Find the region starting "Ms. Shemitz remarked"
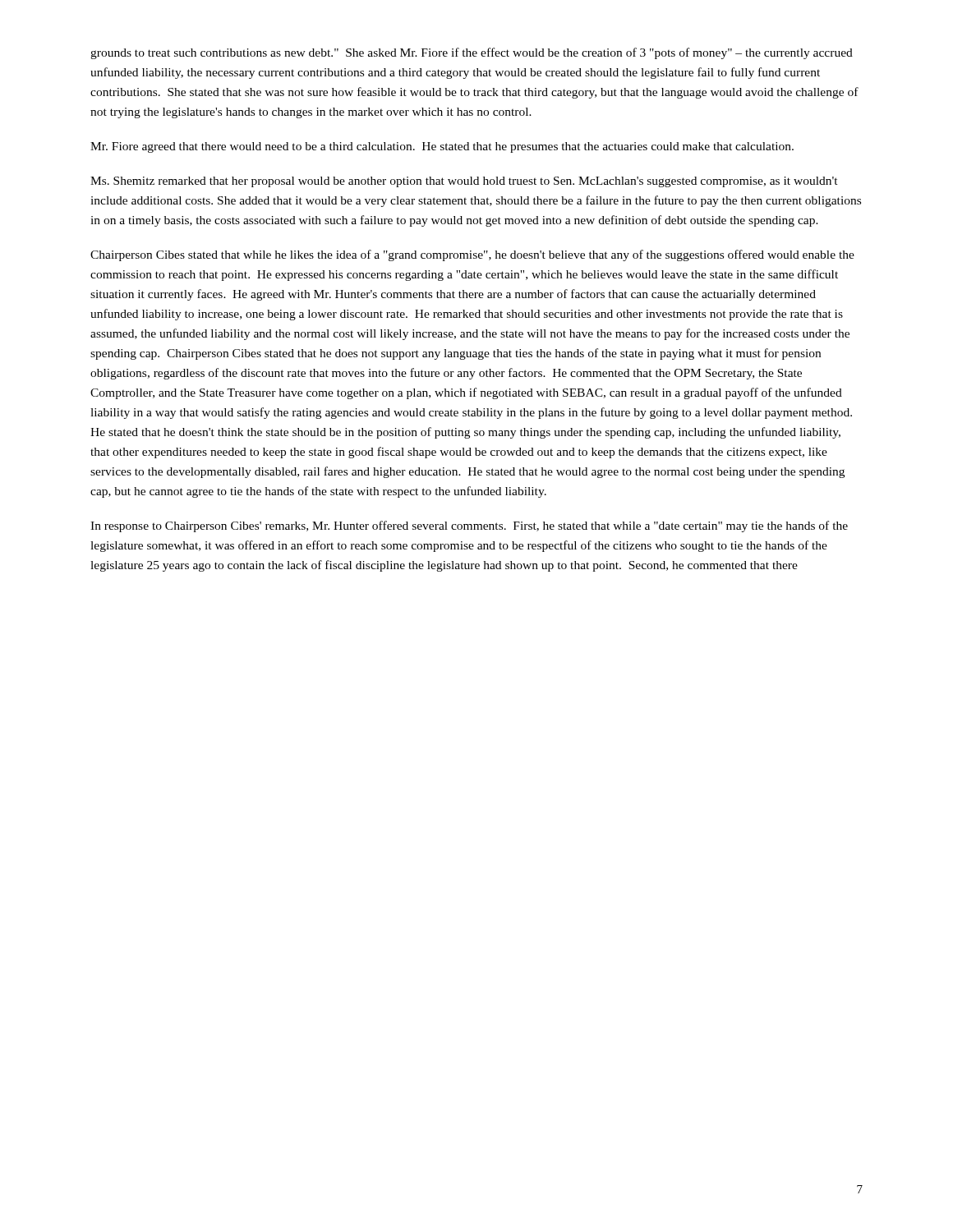The height and width of the screenshot is (1232, 953). tap(476, 200)
